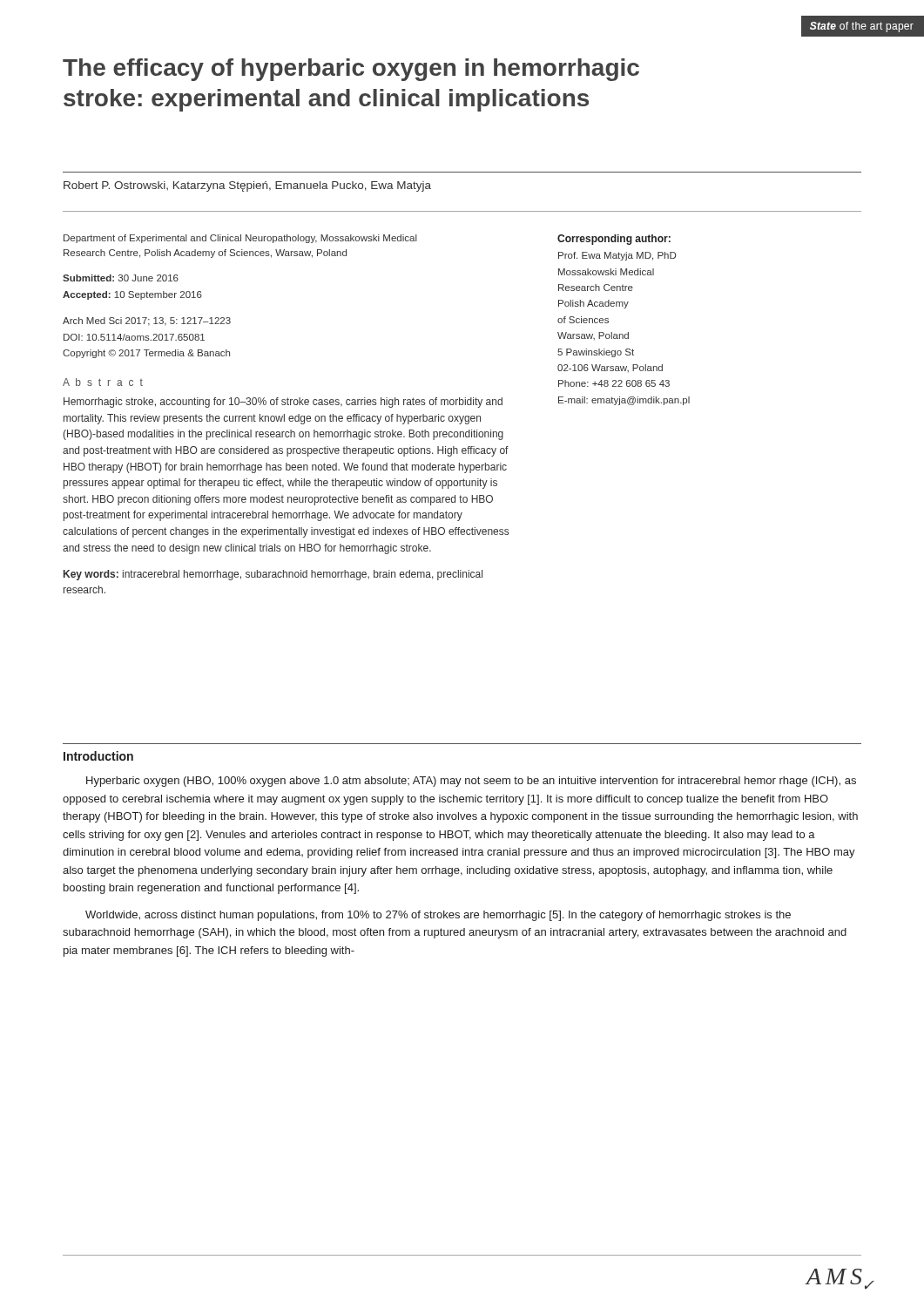Locate the text starting "Hemorrhagic stroke, accounting for"
Image resolution: width=924 pixels, height=1307 pixels.
(286, 475)
